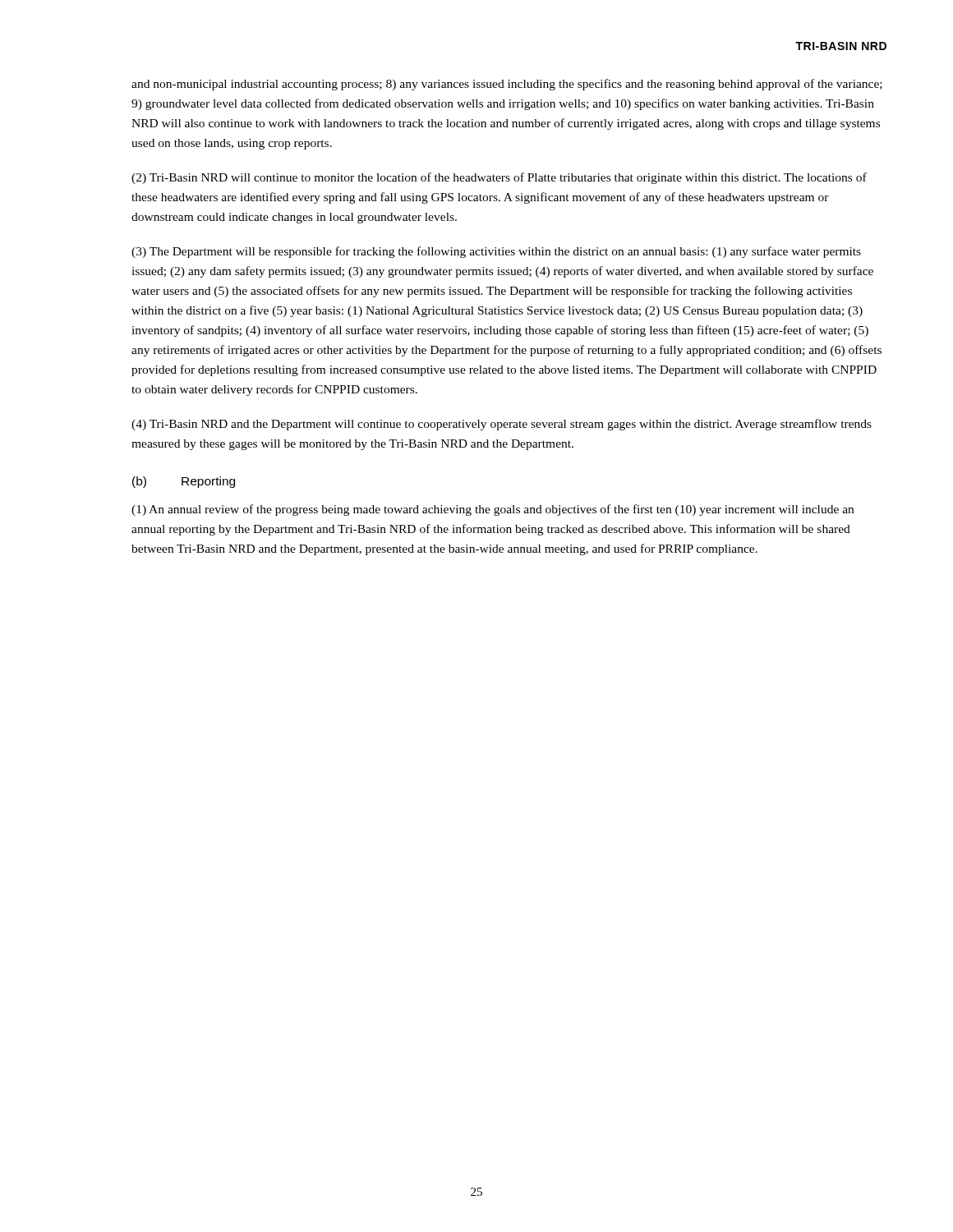
Task: Select the element starting "(1) An annual review of the progress"
Action: click(x=493, y=529)
